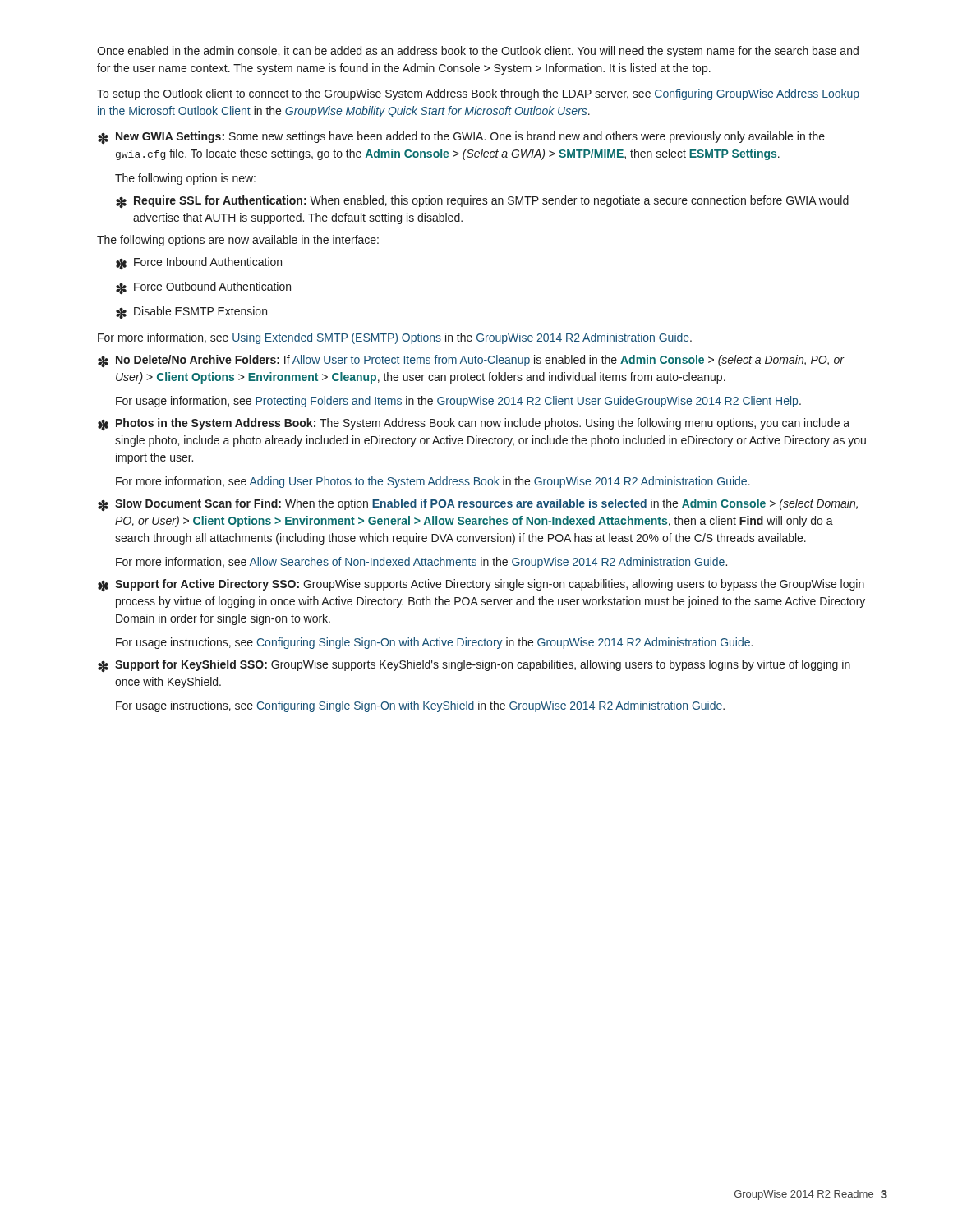
Task: Locate the text block that says "The following options are now available in the"
Action: coord(238,241)
